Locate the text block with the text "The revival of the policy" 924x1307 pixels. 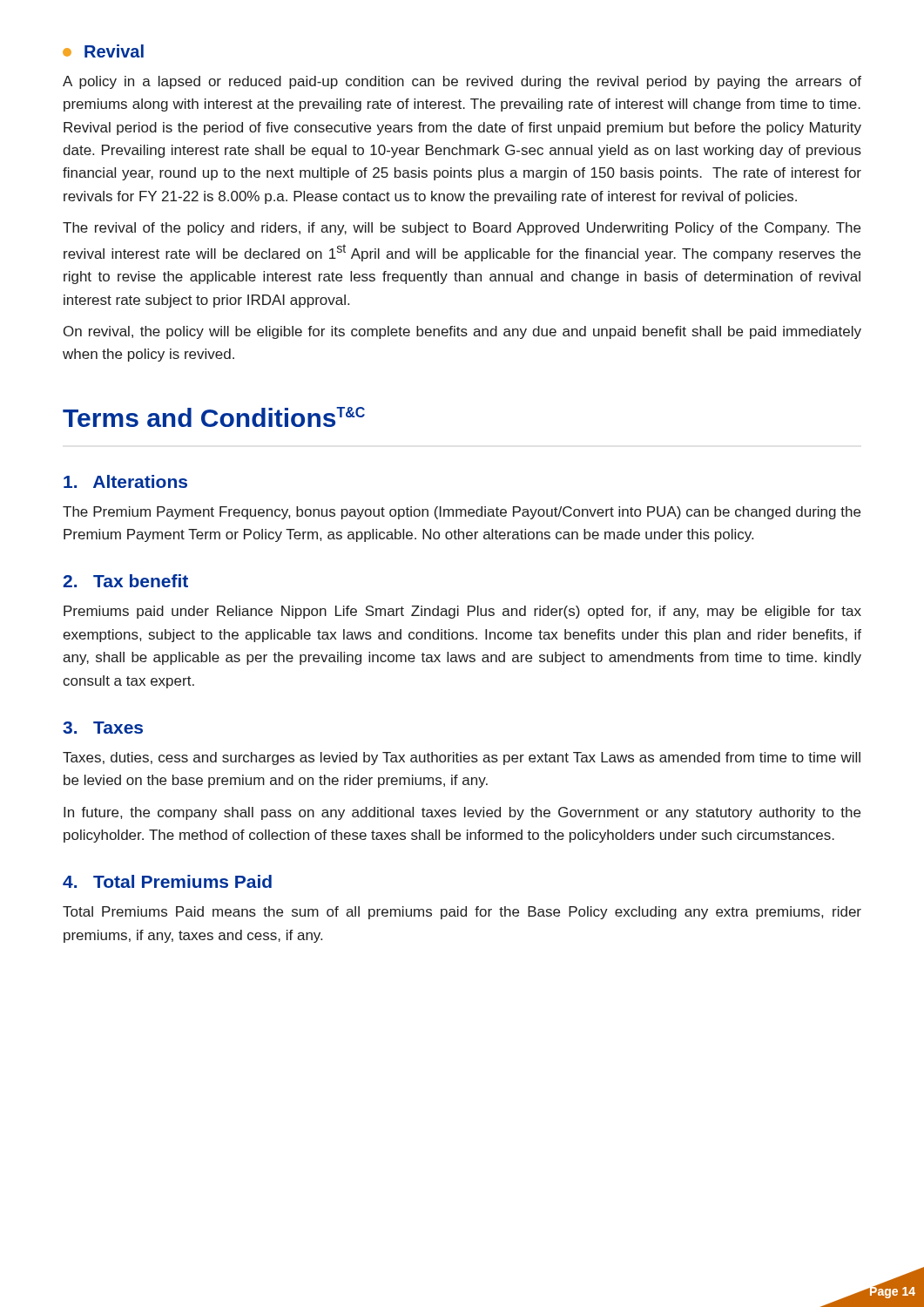click(x=462, y=264)
